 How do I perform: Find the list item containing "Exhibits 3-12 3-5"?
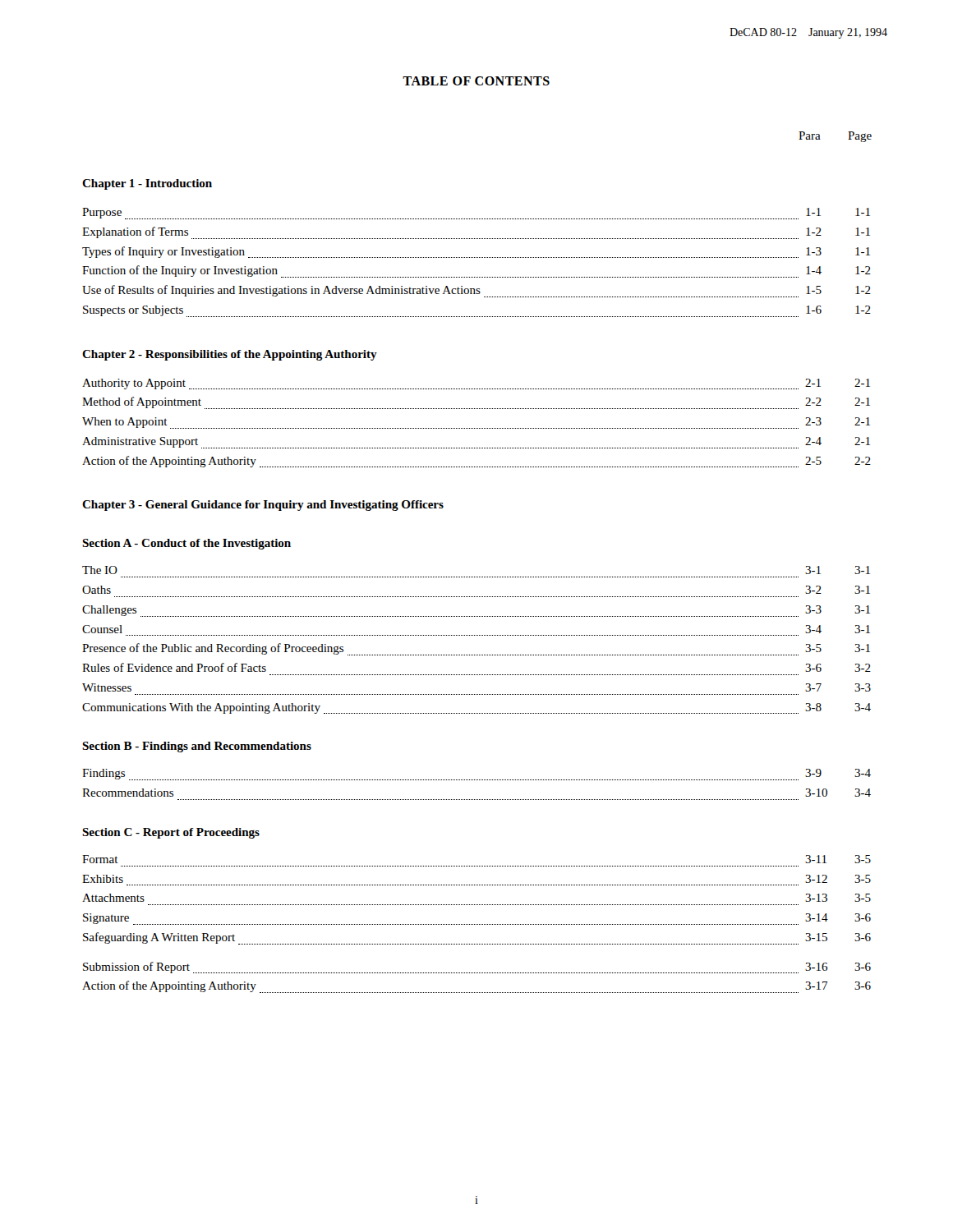tap(485, 879)
